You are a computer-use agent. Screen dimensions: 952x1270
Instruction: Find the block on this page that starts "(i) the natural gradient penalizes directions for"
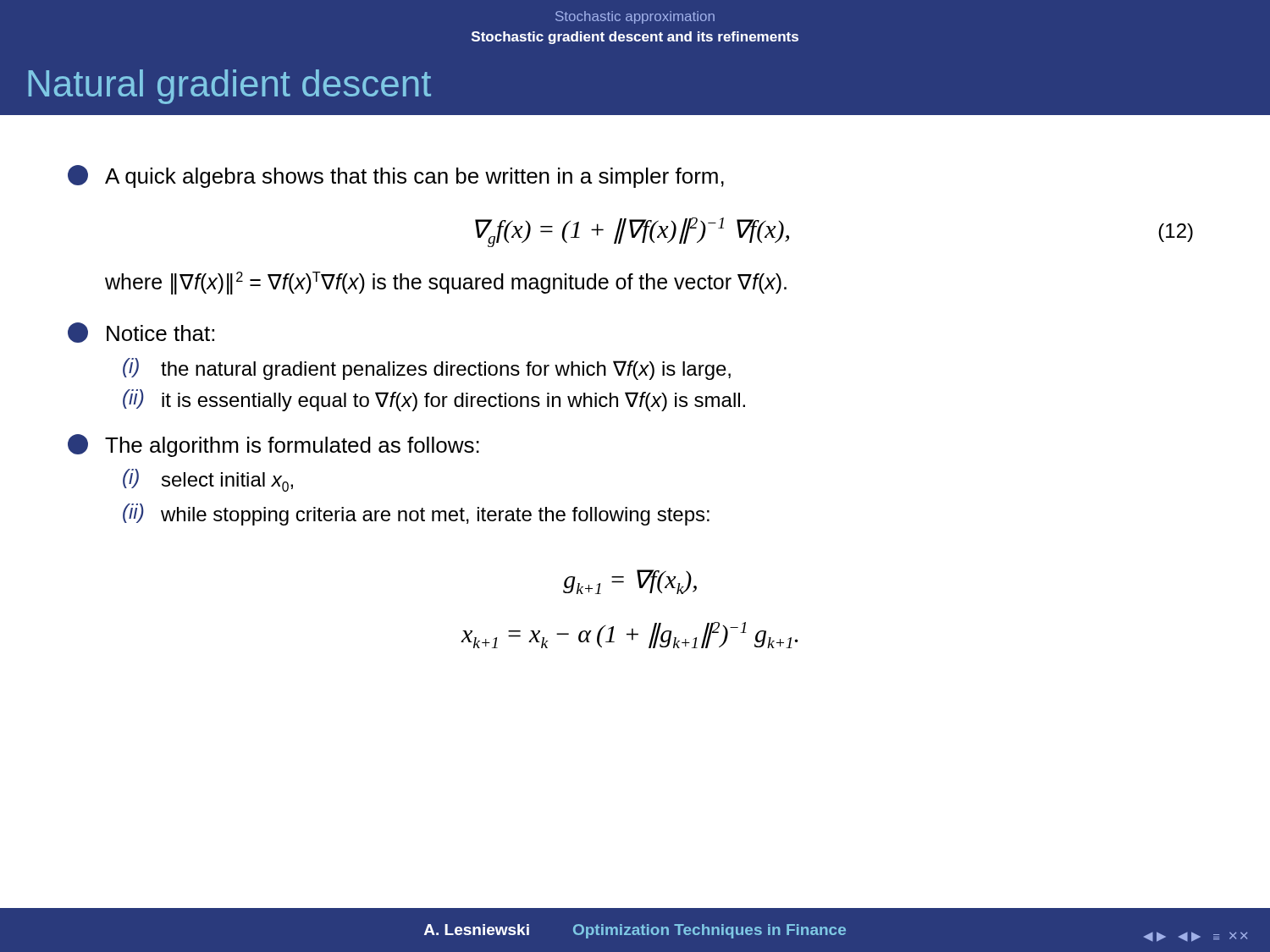tap(427, 369)
